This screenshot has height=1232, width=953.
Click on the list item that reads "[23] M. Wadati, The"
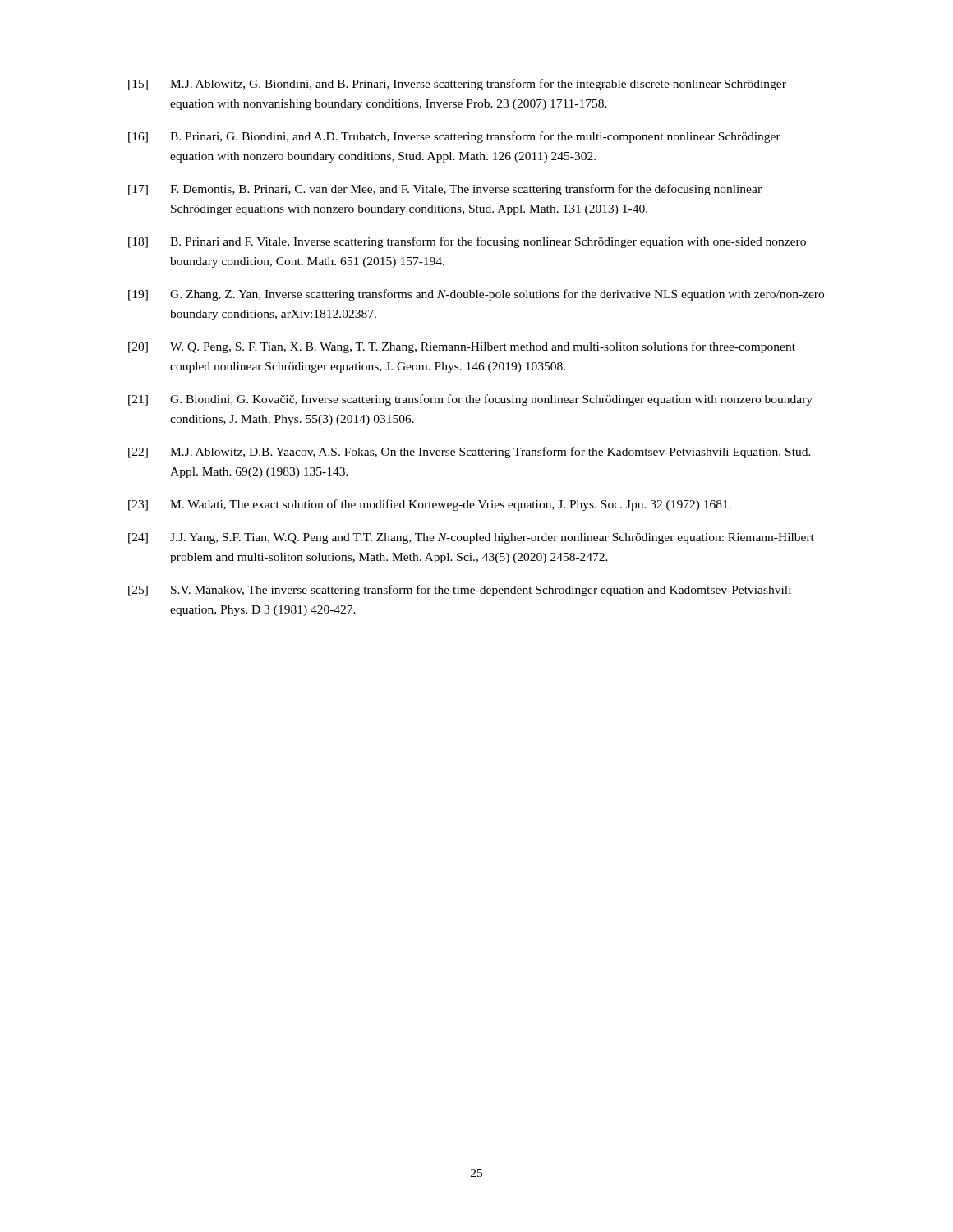476,505
